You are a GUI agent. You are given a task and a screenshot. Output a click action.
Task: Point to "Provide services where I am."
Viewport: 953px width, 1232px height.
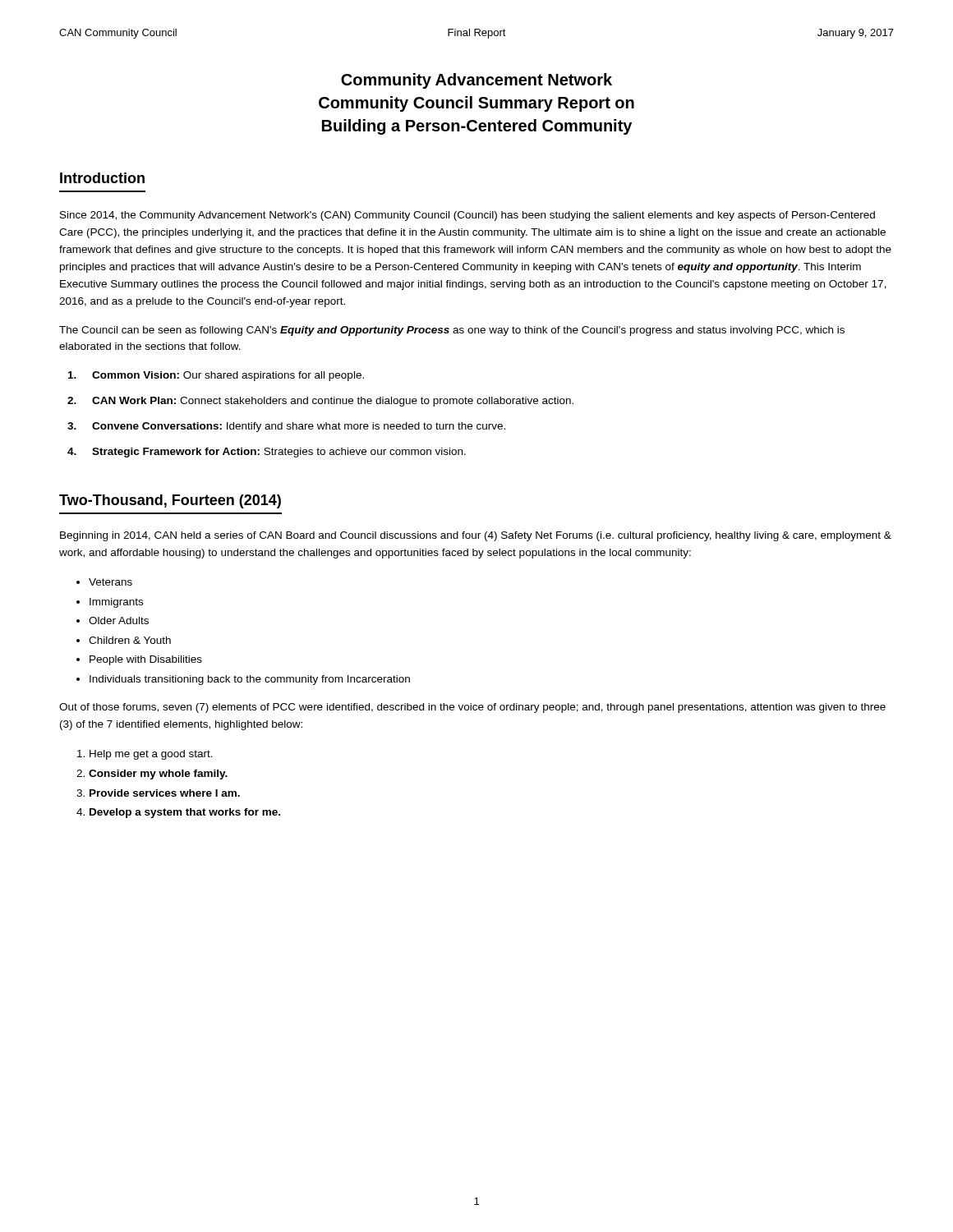pyautogui.click(x=165, y=793)
